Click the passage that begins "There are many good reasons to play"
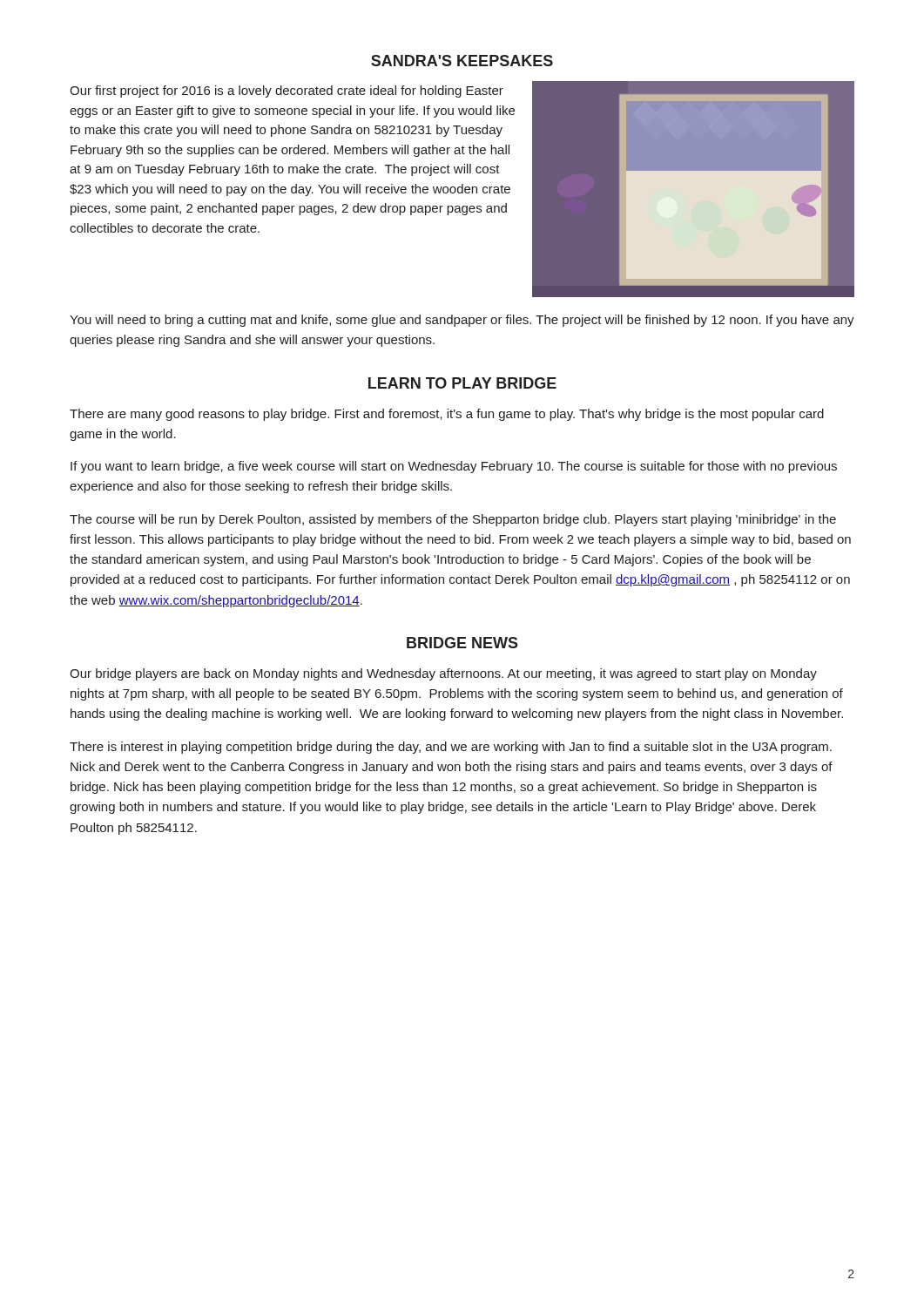The width and height of the screenshot is (924, 1307). 447,423
